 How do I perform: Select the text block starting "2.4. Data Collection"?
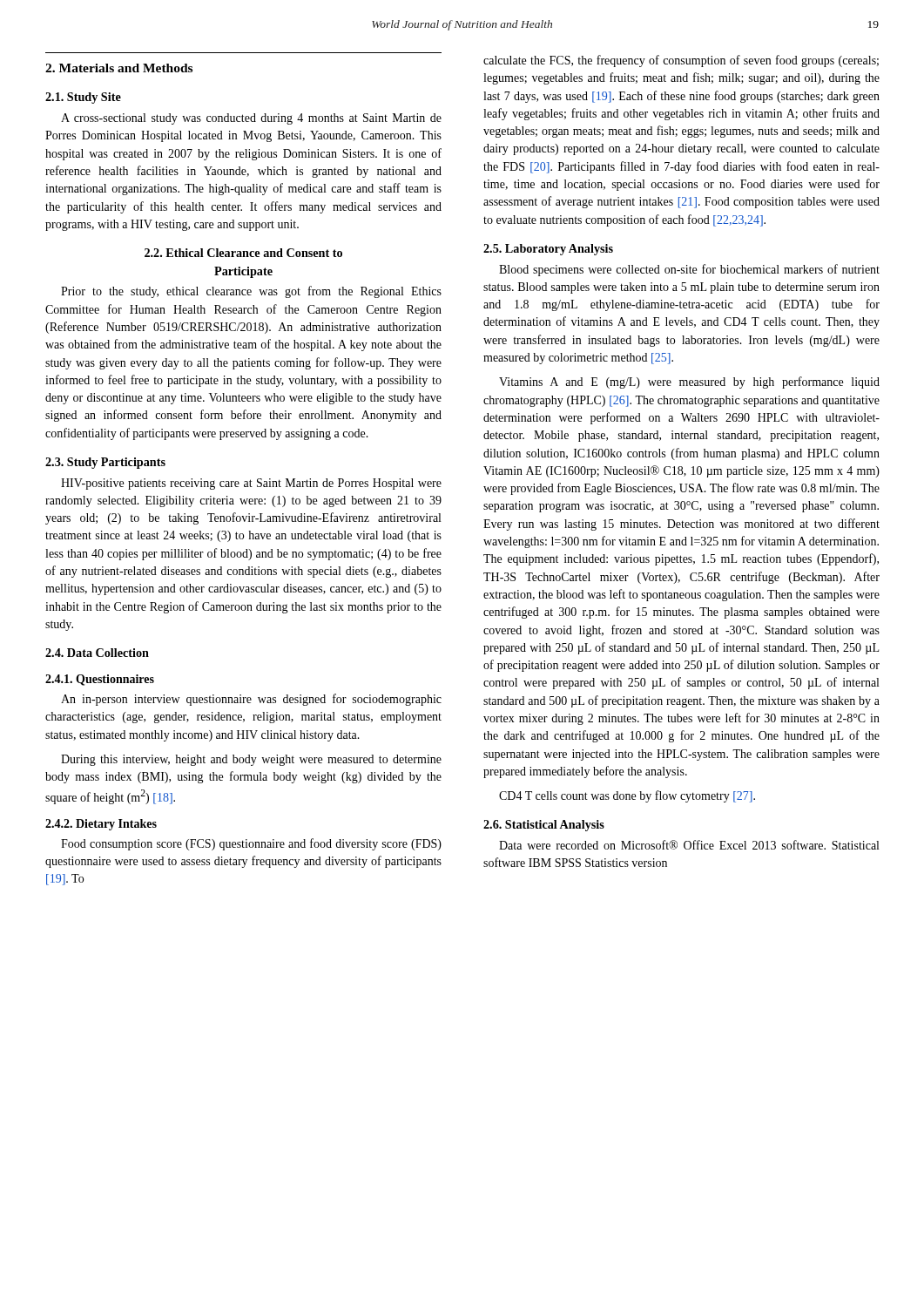tap(97, 653)
